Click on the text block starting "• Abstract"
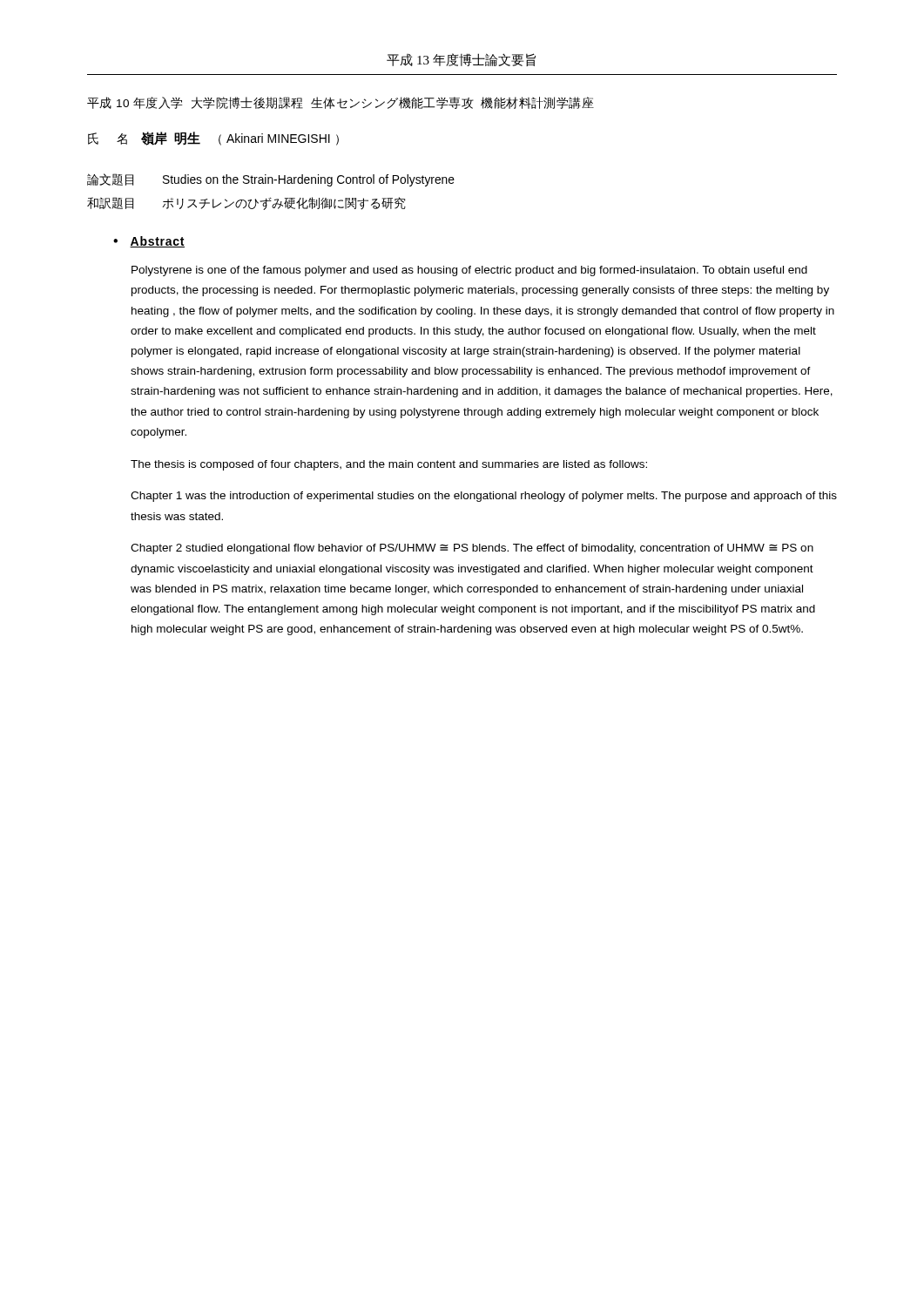The width and height of the screenshot is (924, 1307). 149,241
